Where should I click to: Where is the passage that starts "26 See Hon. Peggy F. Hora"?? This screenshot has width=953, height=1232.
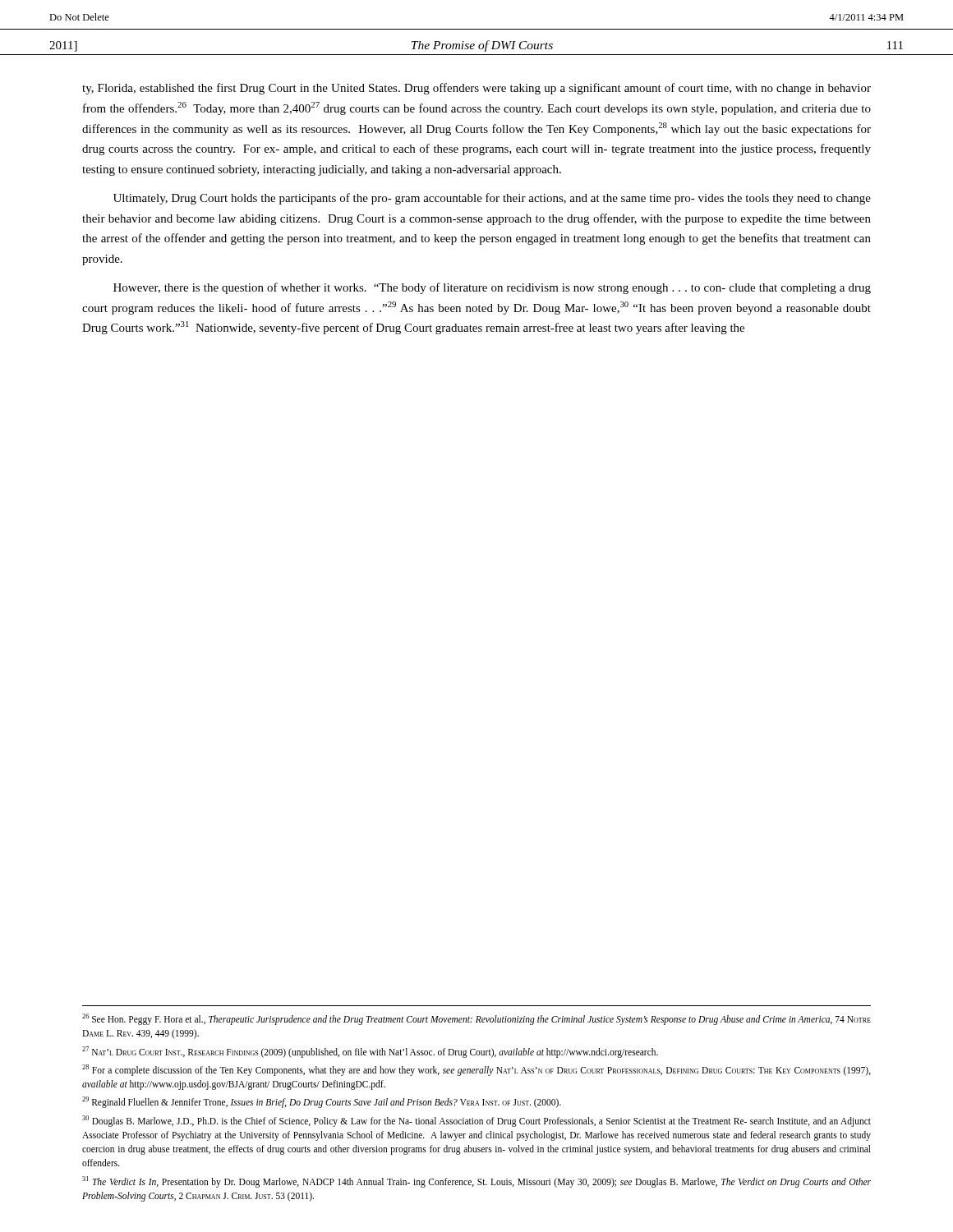[x=476, y=1026]
